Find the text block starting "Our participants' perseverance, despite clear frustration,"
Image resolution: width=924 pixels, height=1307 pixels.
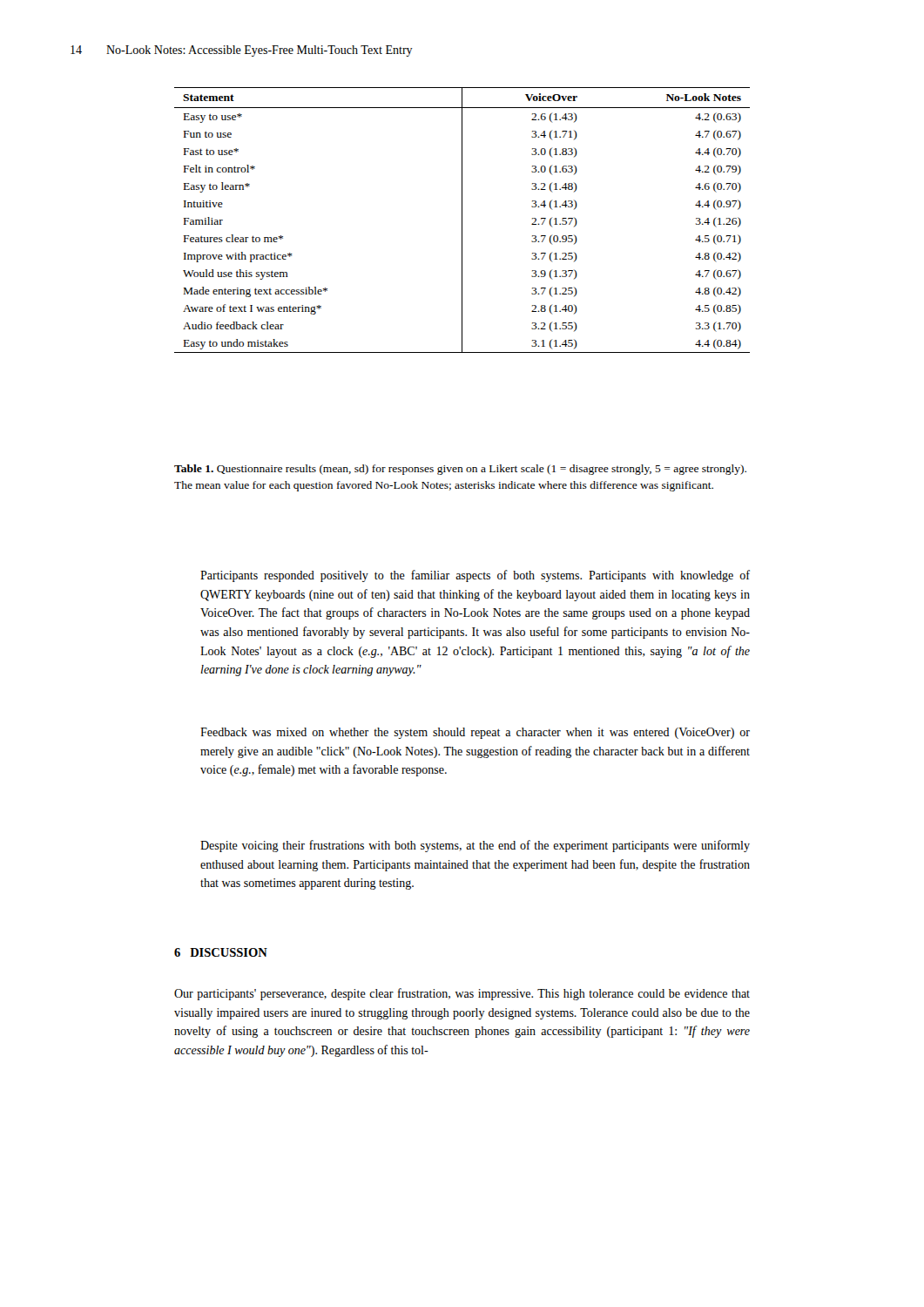462,1022
